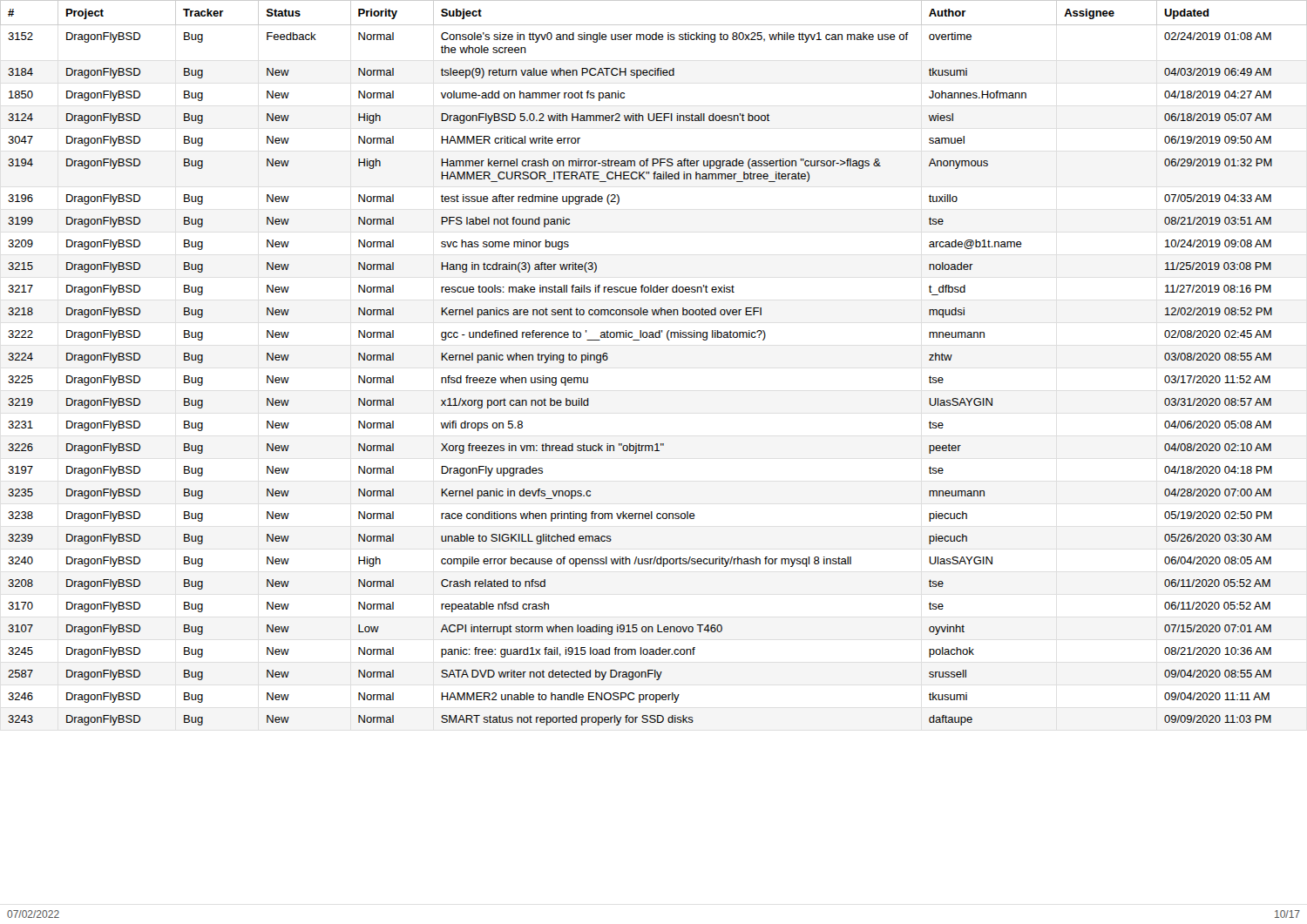1307x924 pixels.
Task: Select the table
Action: click(x=654, y=365)
